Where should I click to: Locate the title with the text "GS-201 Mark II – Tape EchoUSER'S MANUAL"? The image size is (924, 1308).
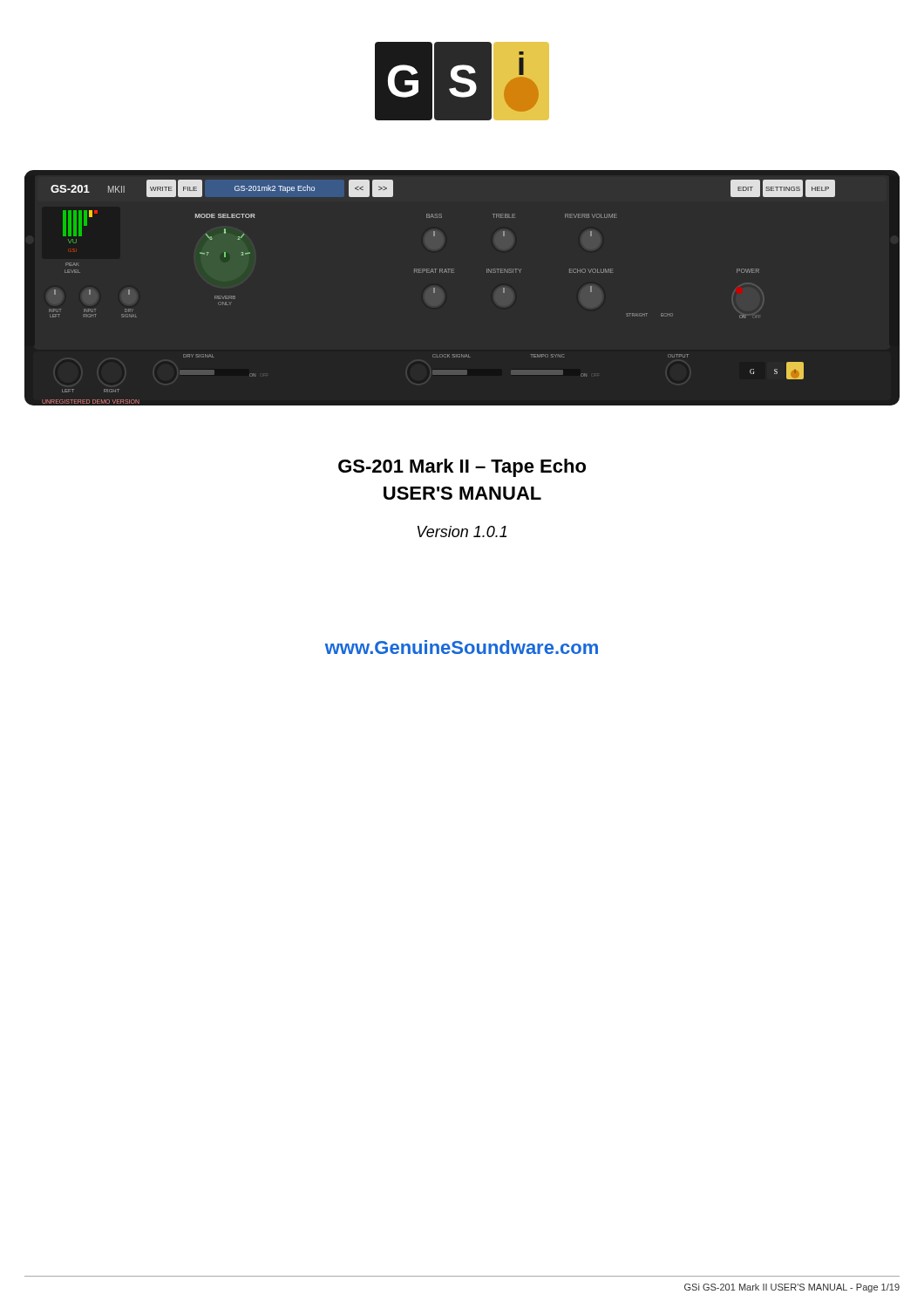point(462,480)
